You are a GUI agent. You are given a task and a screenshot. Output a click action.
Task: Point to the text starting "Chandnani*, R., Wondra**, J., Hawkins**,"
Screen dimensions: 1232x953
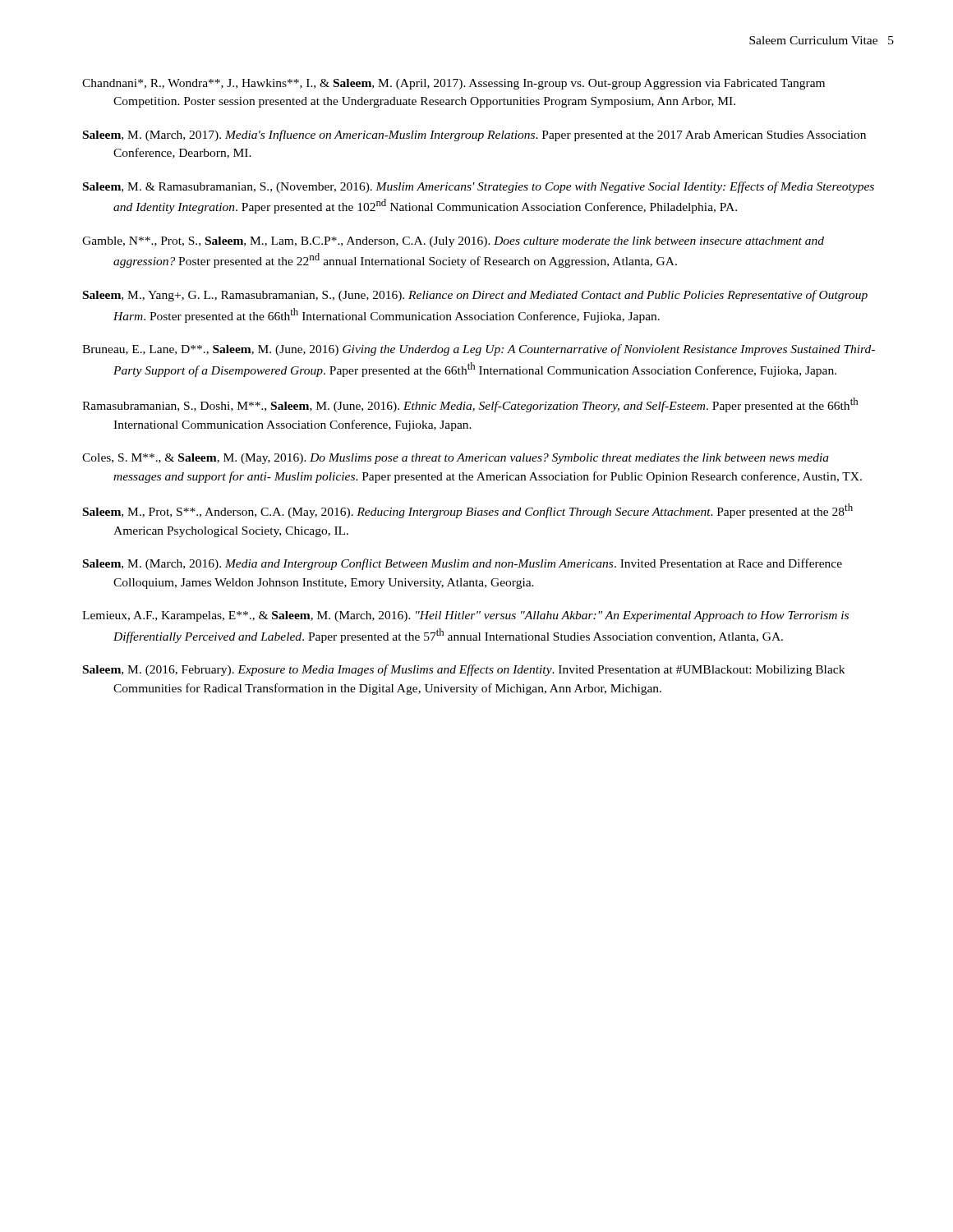pyautogui.click(x=454, y=92)
